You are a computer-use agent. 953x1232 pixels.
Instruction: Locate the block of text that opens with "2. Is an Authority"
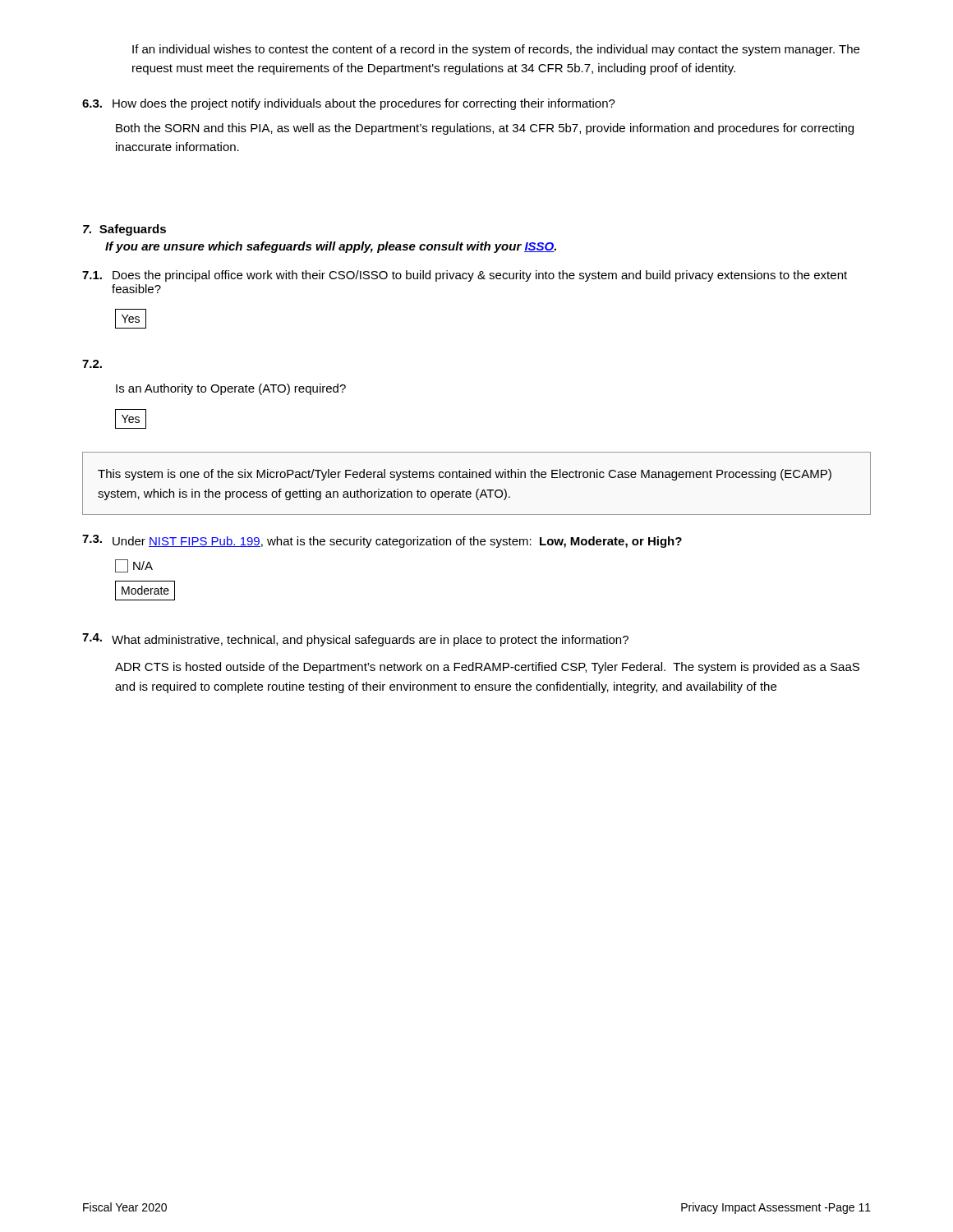tap(92, 364)
